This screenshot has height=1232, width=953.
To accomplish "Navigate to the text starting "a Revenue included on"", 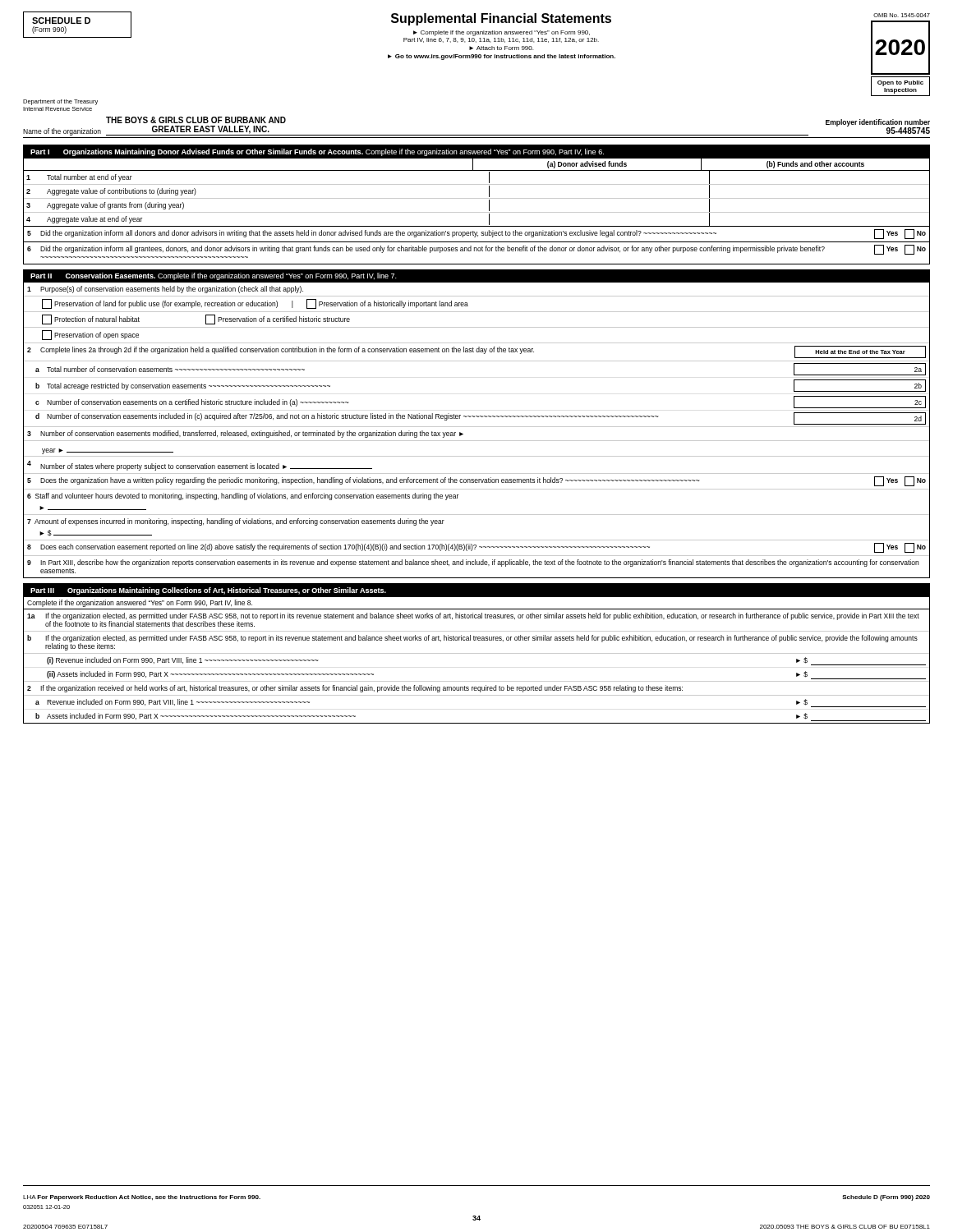I will [481, 702].
